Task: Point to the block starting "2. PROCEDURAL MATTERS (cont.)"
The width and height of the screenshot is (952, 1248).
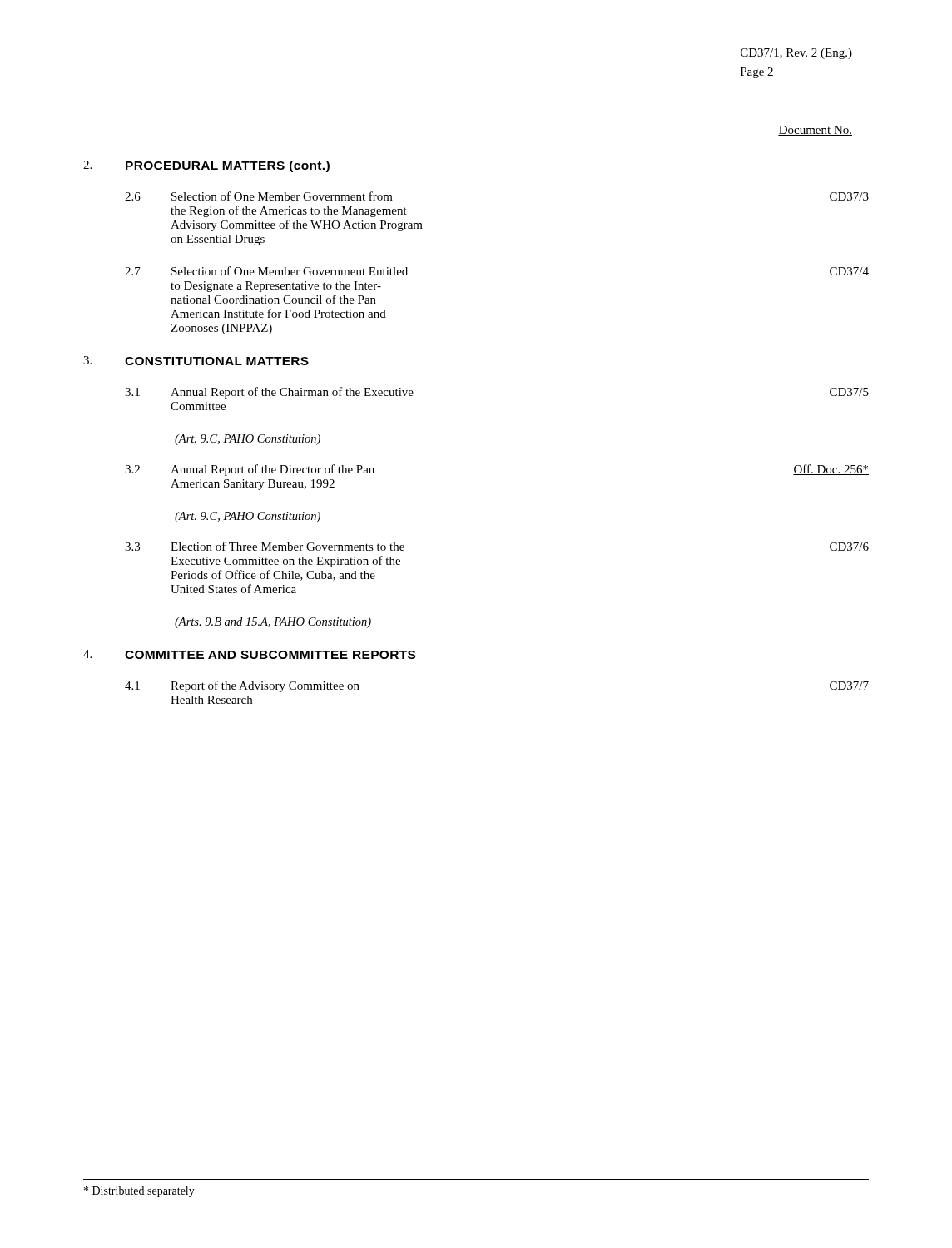Action: (206, 166)
